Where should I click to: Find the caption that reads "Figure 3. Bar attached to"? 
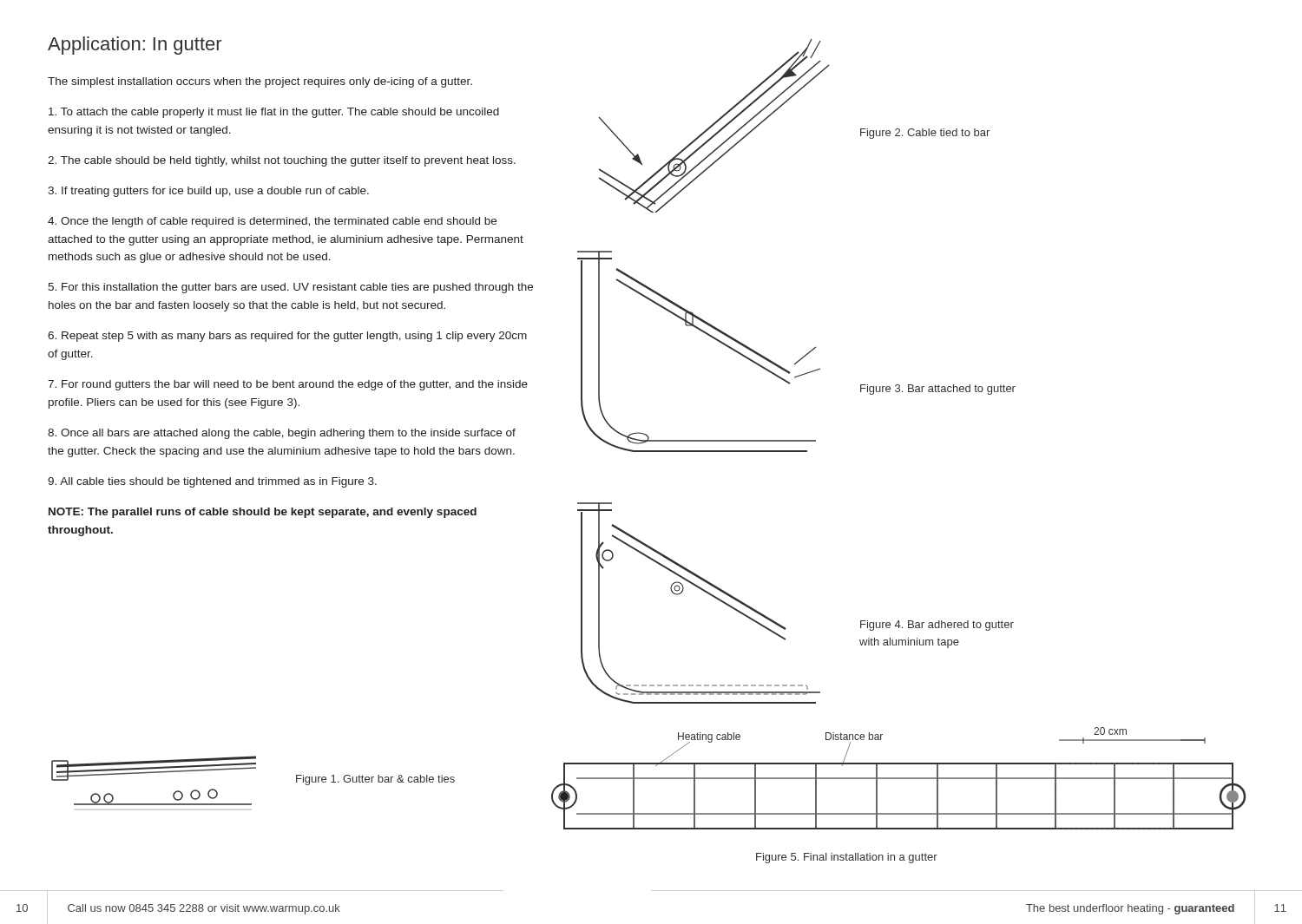click(x=937, y=388)
